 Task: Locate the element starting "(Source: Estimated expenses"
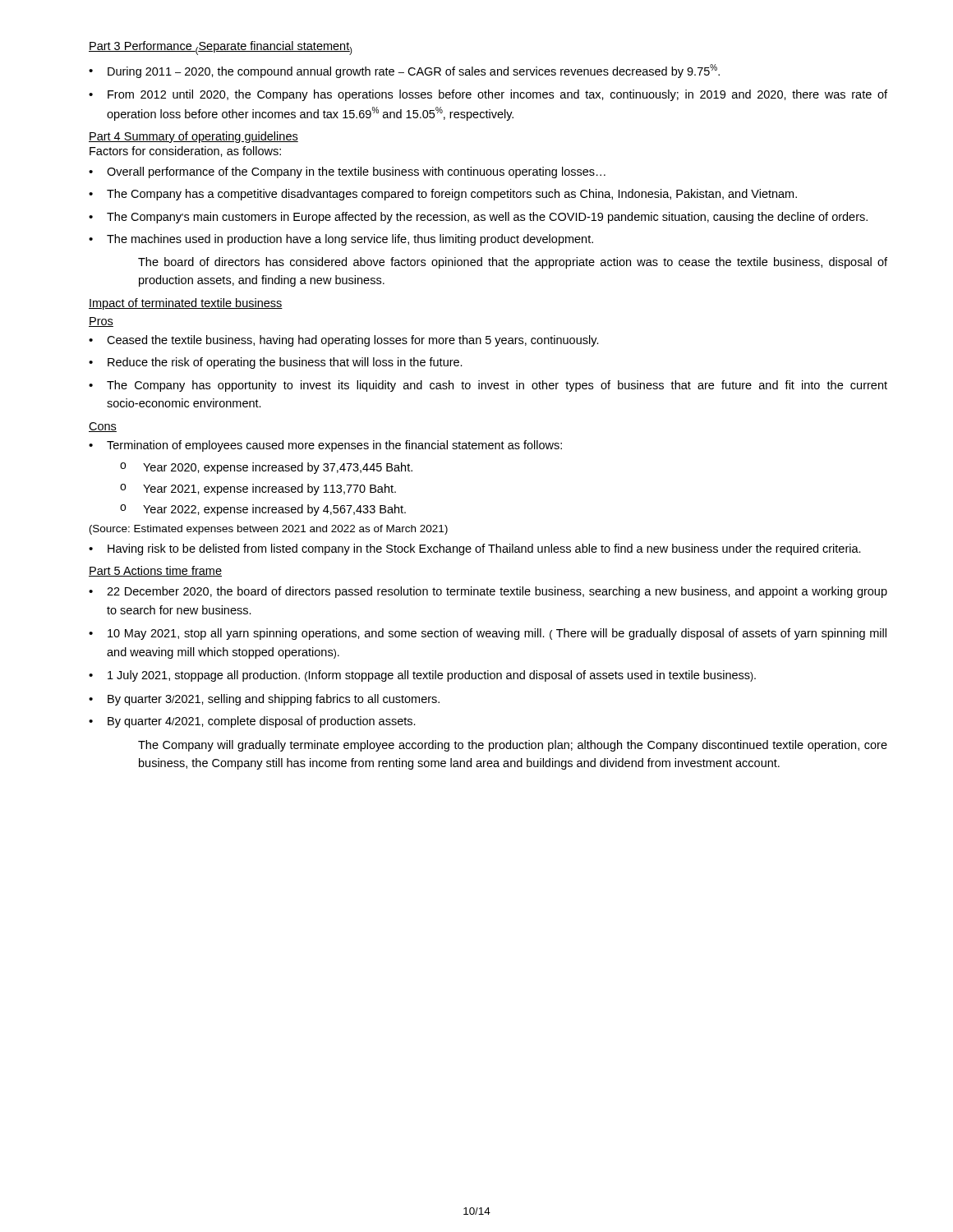(x=268, y=528)
